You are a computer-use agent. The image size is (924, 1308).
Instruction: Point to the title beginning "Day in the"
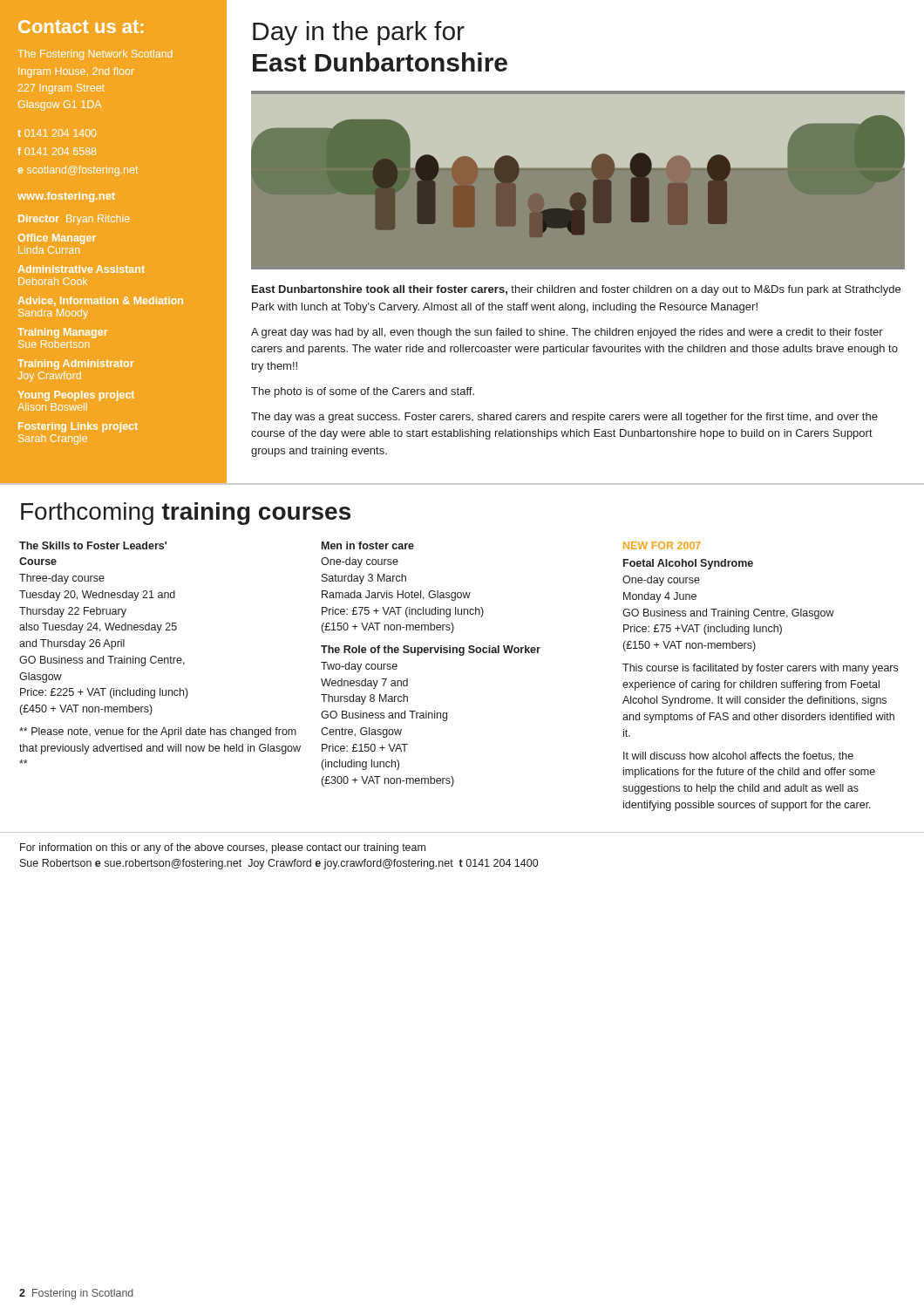pos(359,33)
